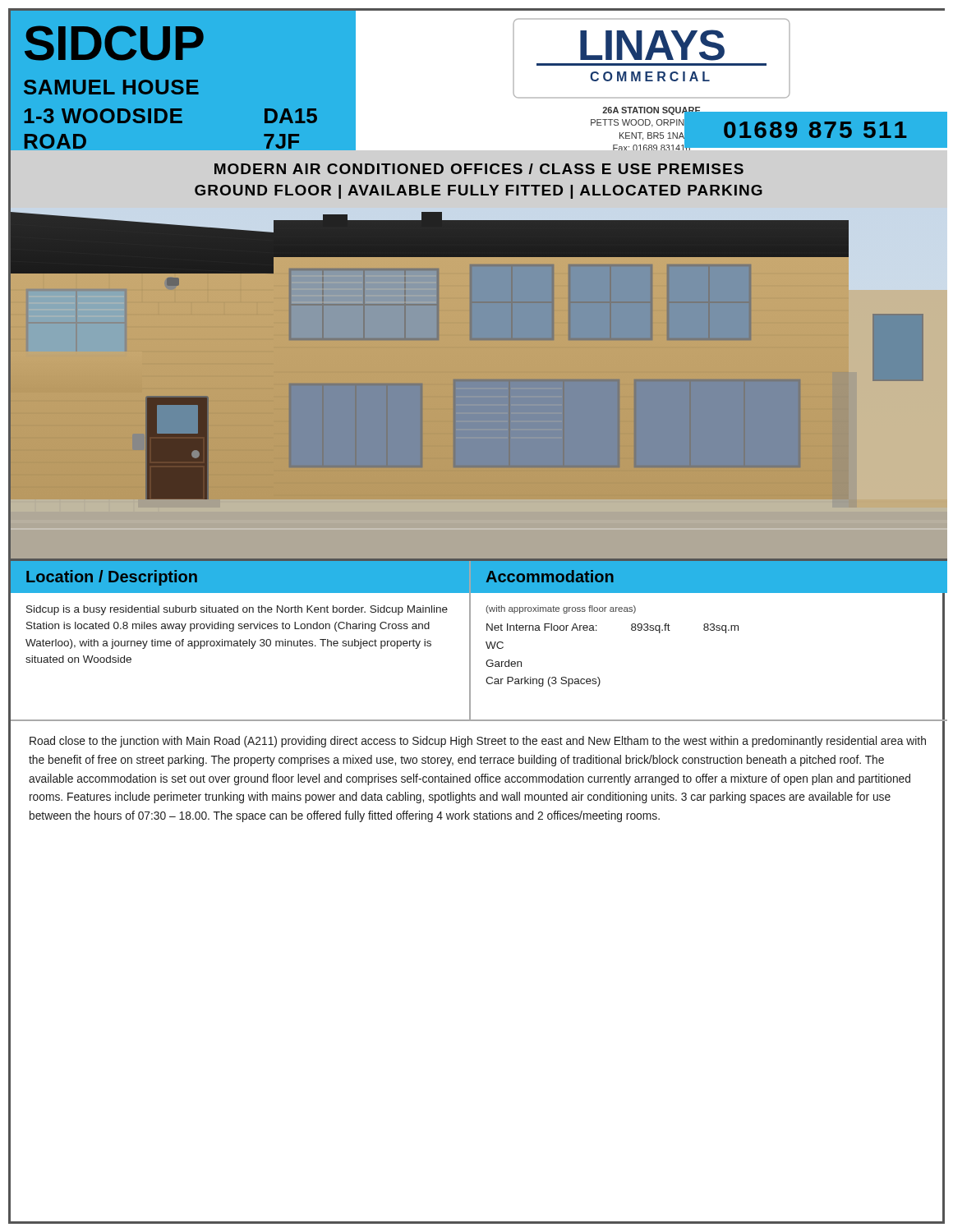Click on the logo

652,60
